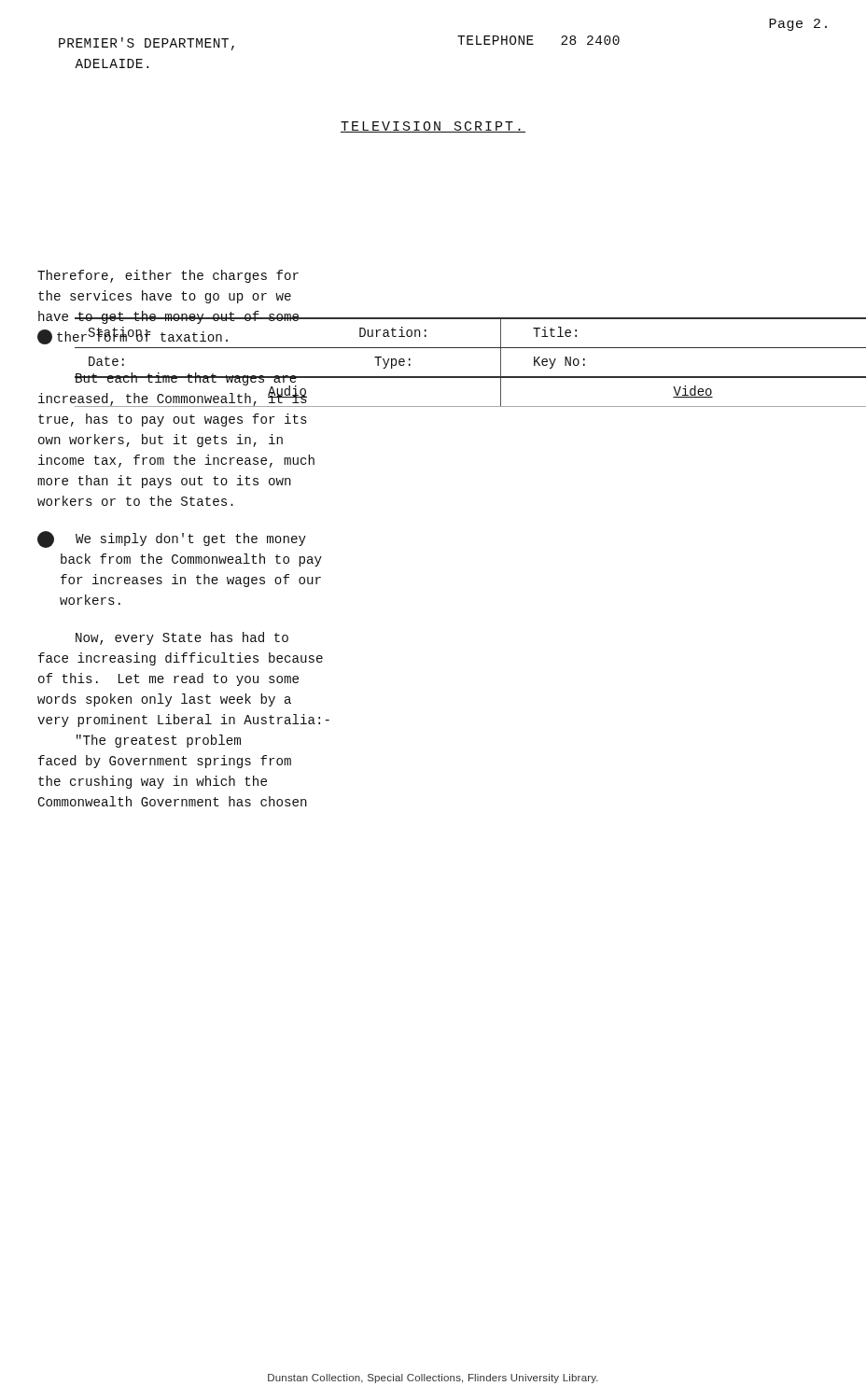This screenshot has width=866, height=1400.
Task: Select the passage starting "Therefore, either the charges for the"
Action: point(168,308)
